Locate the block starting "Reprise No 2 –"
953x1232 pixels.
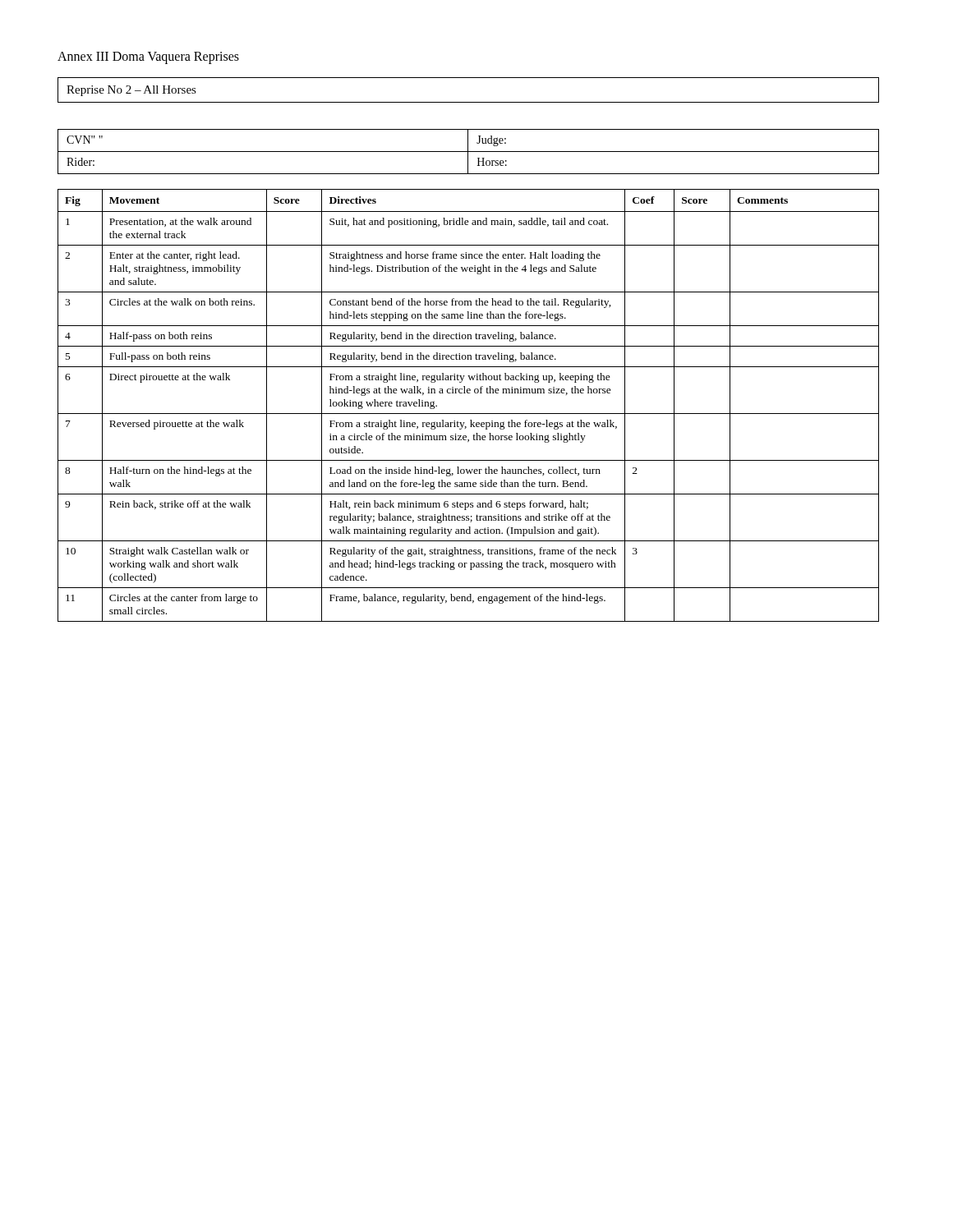pyautogui.click(x=468, y=90)
